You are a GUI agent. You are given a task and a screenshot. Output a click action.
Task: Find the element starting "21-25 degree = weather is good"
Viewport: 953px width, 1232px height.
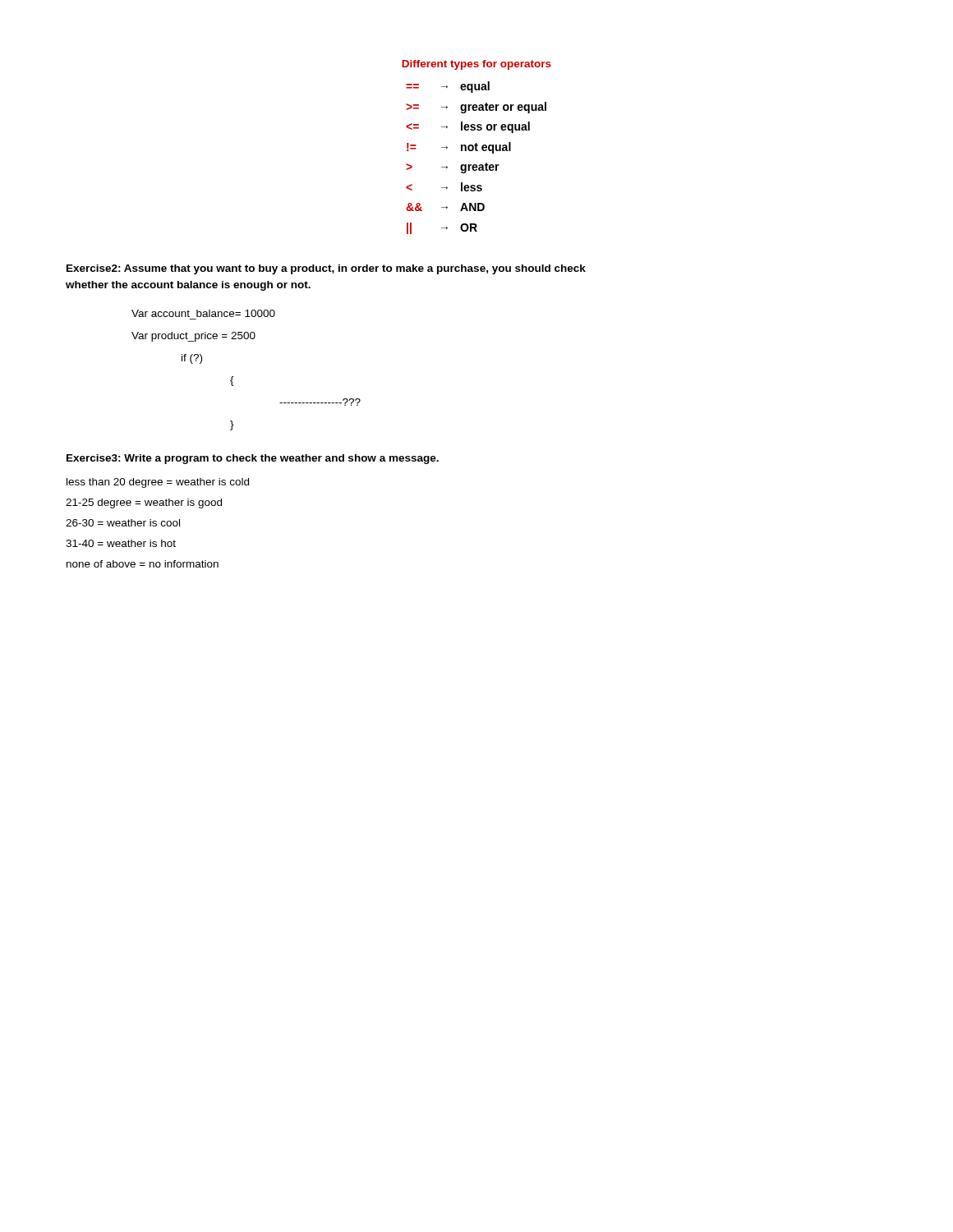pos(144,502)
